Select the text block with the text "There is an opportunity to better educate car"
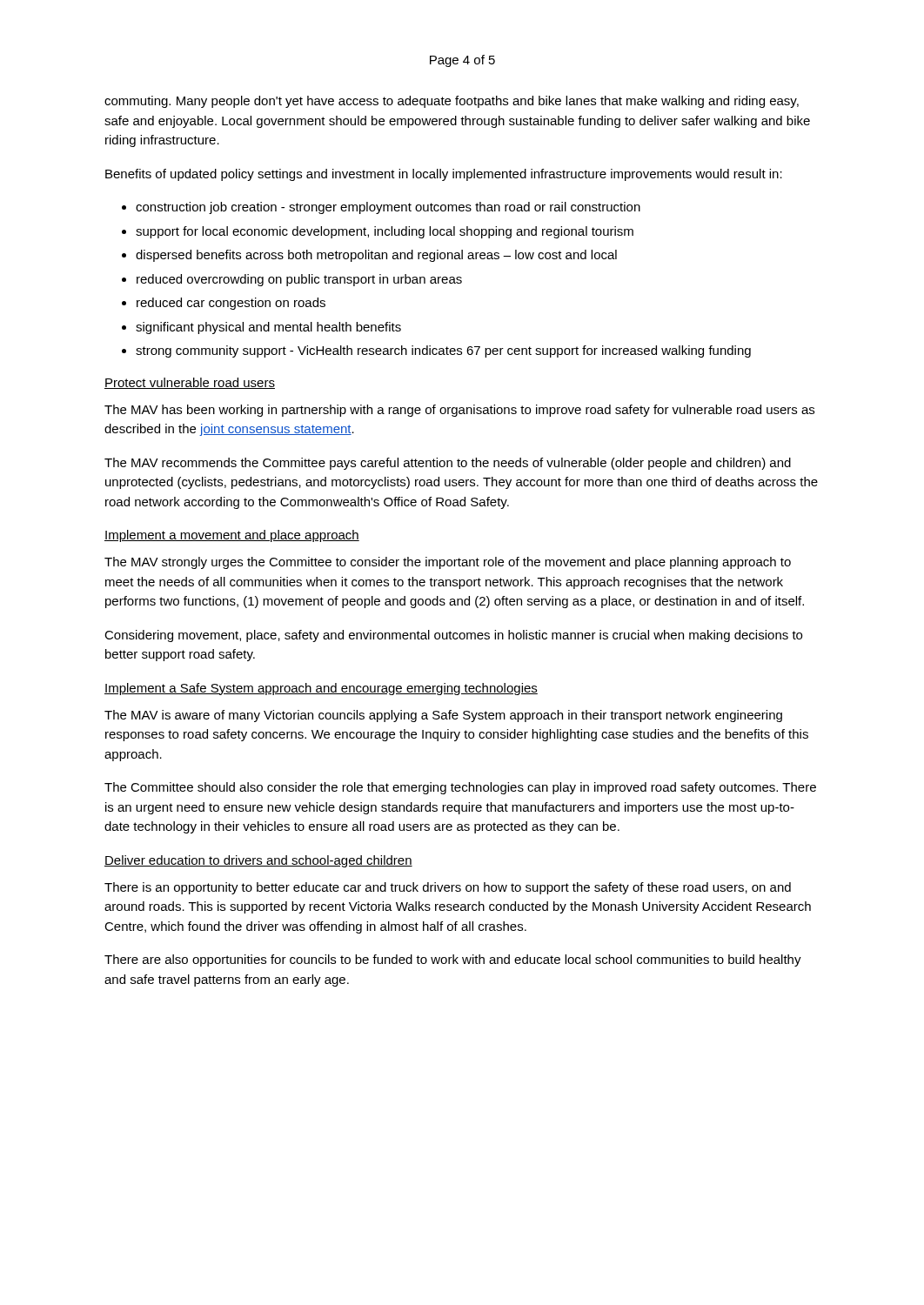The image size is (924, 1305). (458, 906)
